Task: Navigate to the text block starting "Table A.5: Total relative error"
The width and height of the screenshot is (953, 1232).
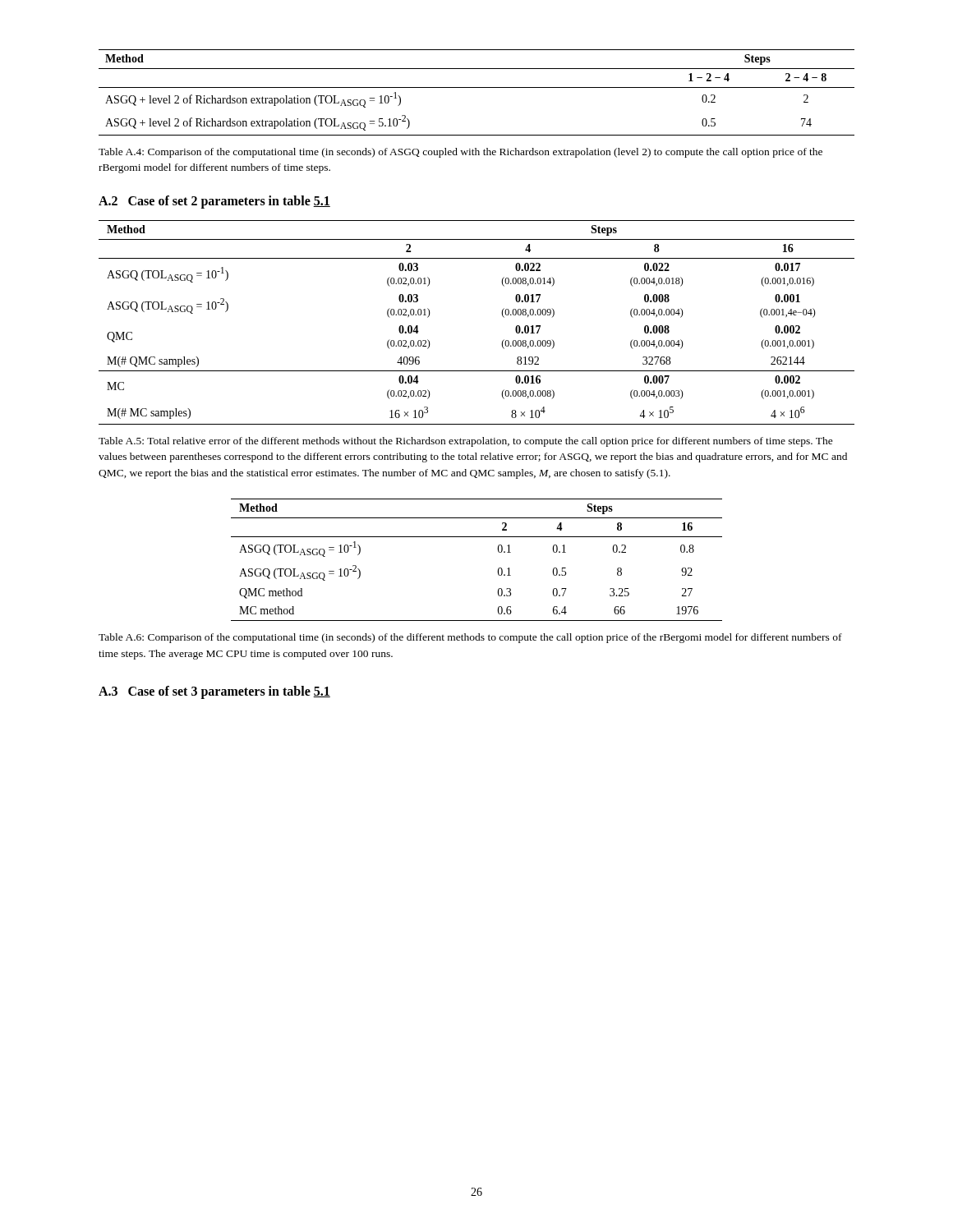Action: point(473,456)
